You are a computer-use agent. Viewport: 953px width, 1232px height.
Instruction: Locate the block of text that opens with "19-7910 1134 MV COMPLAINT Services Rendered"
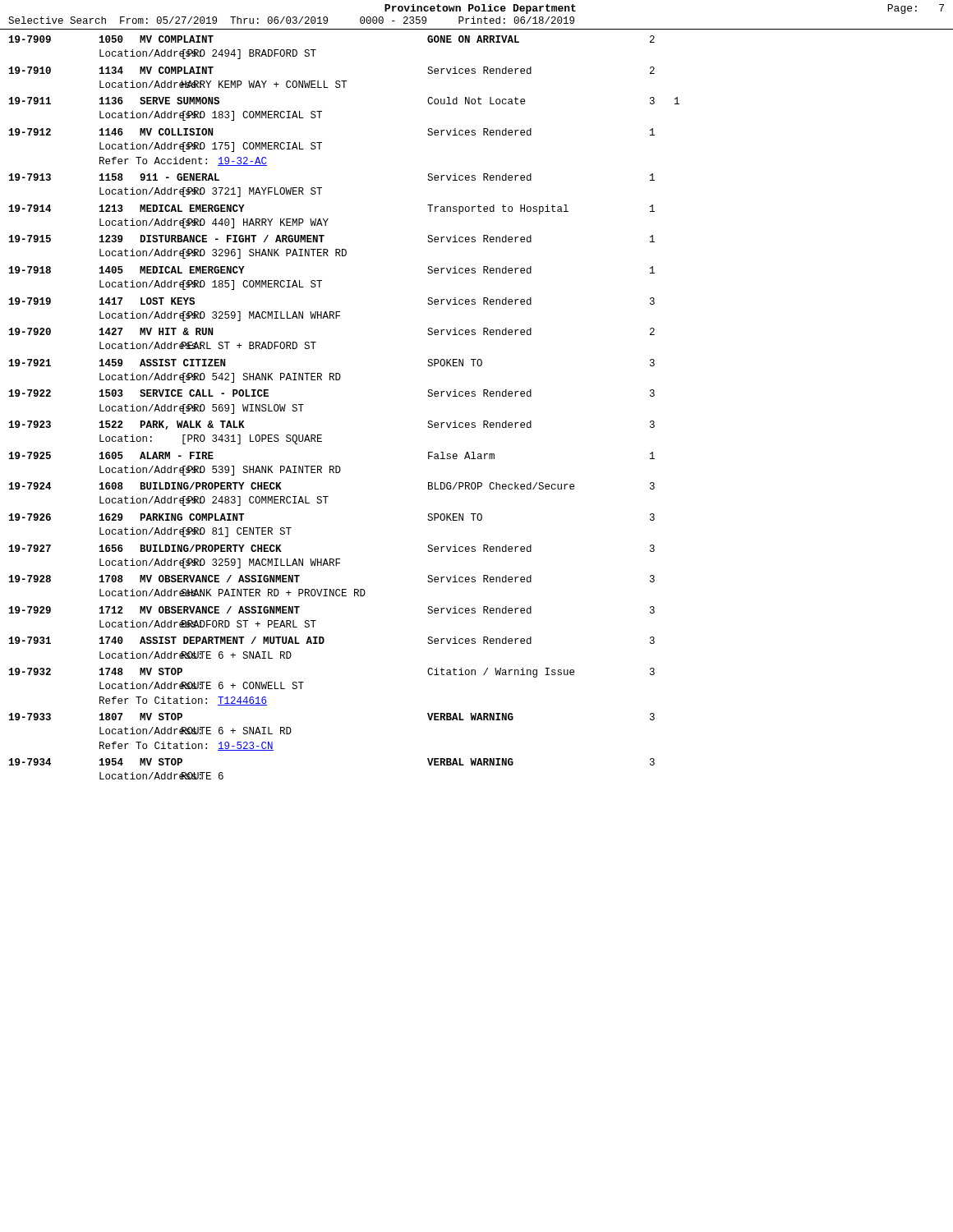coord(476,78)
